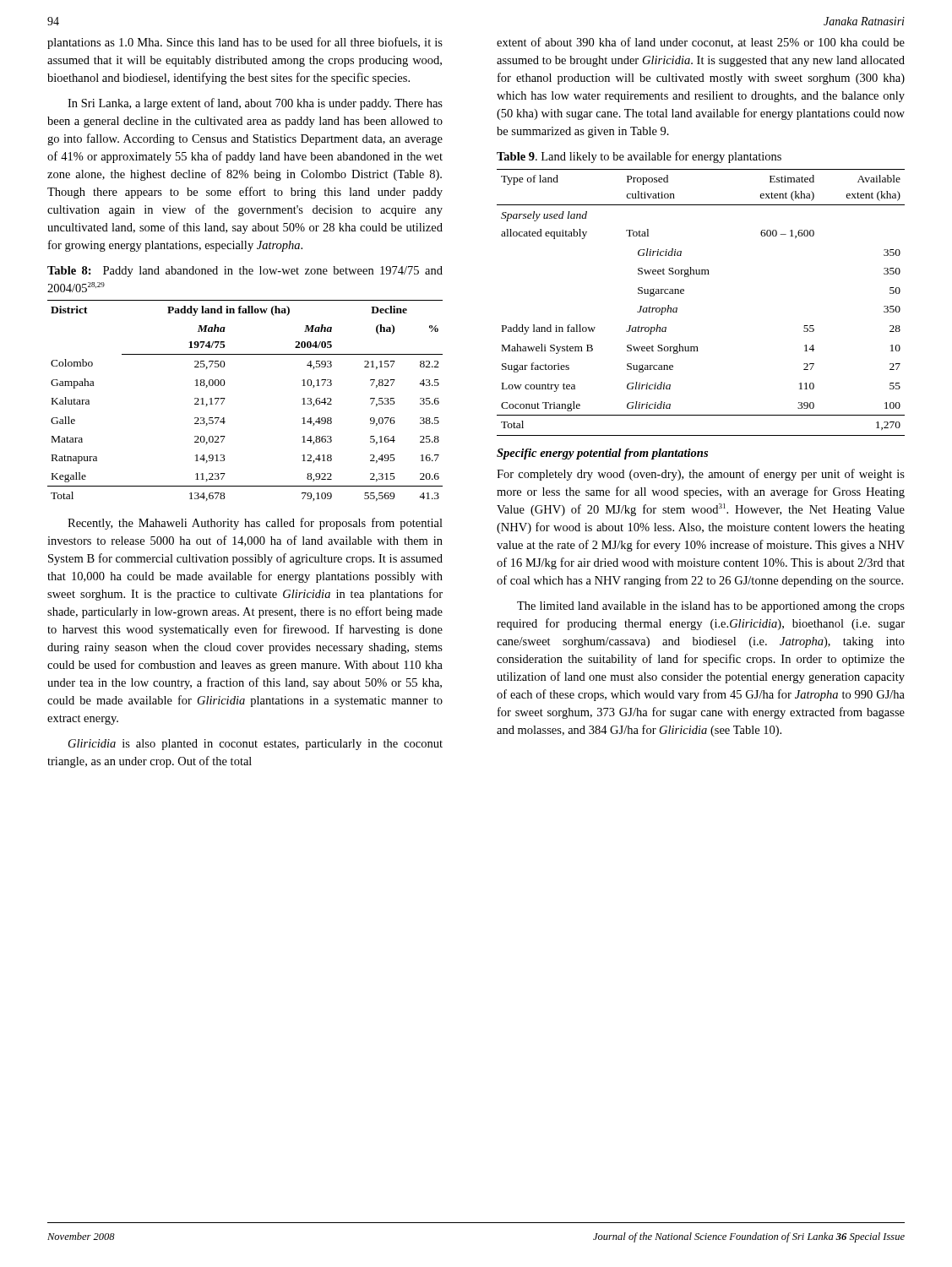952x1267 pixels.
Task: Click on the table containing "Maha 2004/05"
Action: pos(245,403)
